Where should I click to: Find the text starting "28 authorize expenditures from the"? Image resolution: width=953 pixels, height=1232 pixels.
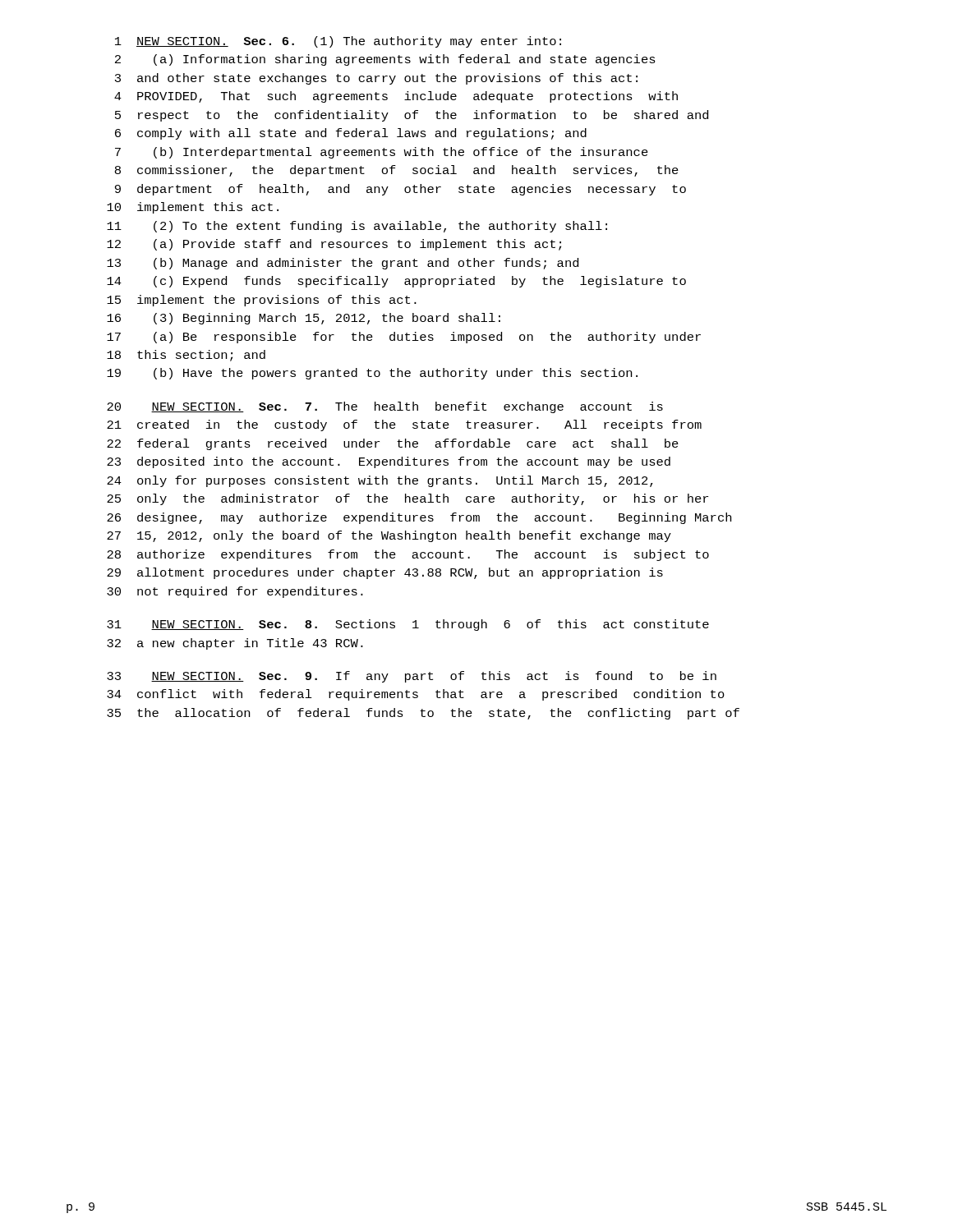point(485,555)
